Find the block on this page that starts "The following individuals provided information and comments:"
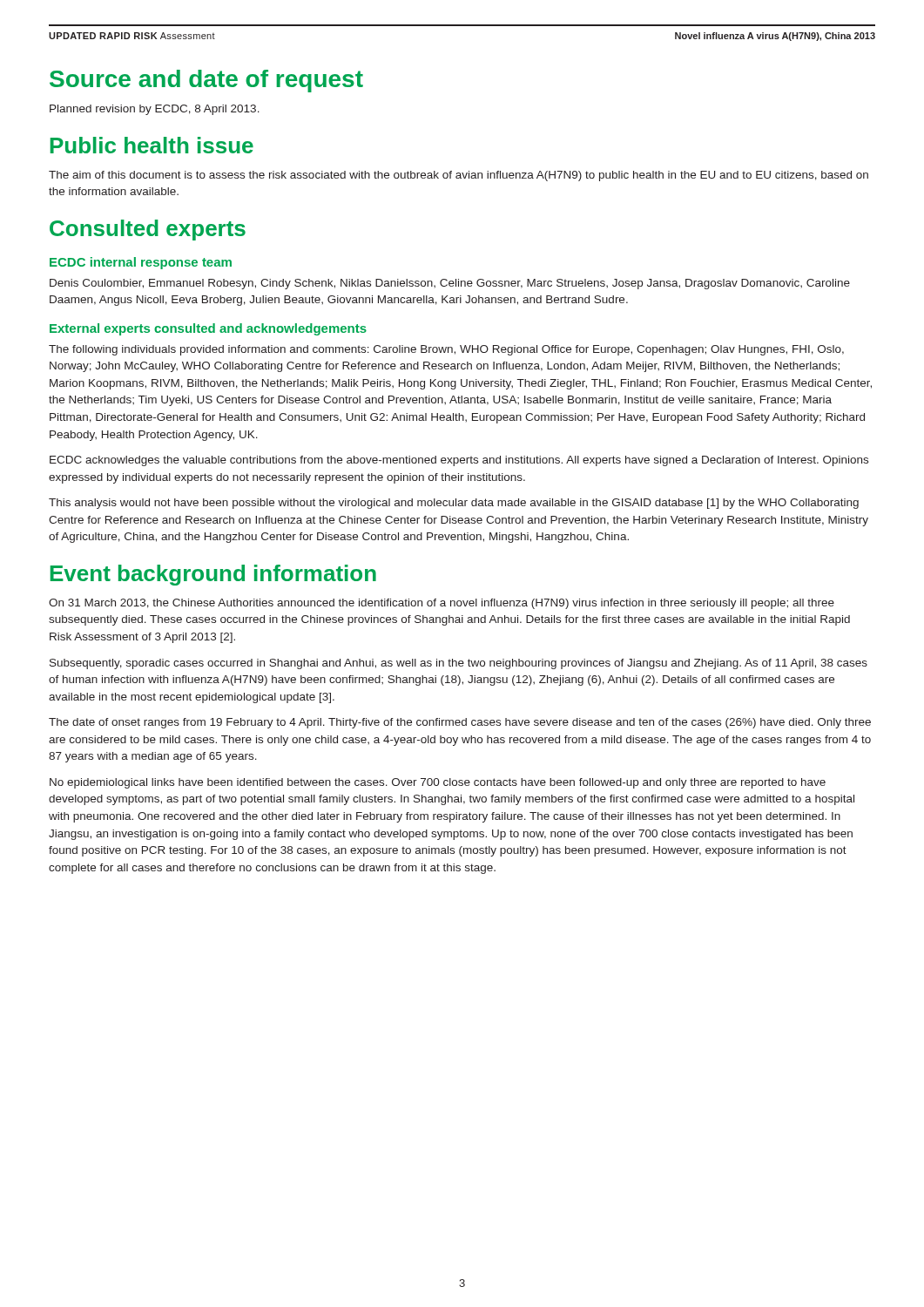This screenshot has width=924, height=1307. click(x=462, y=392)
